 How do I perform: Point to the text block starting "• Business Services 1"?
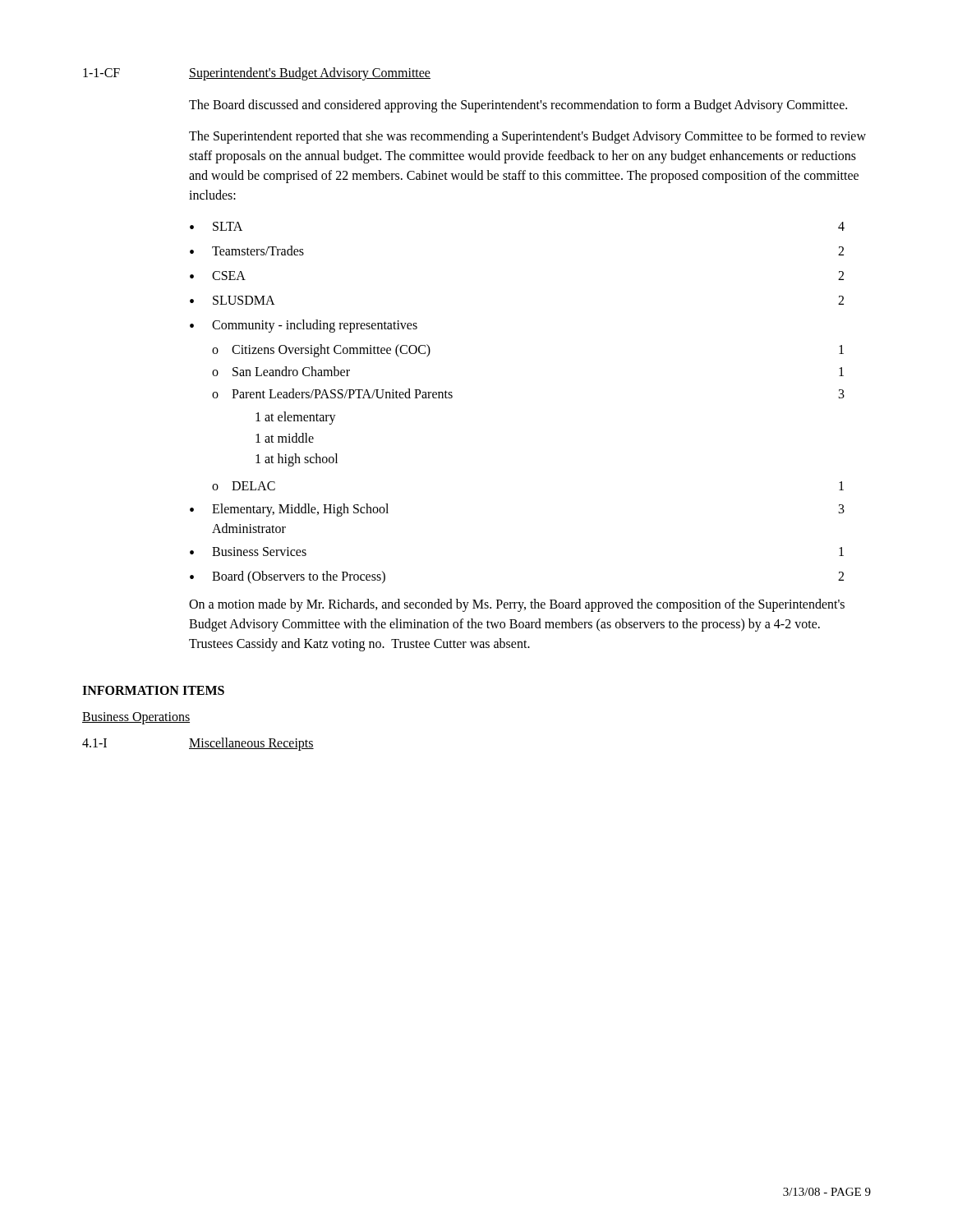[256, 552]
